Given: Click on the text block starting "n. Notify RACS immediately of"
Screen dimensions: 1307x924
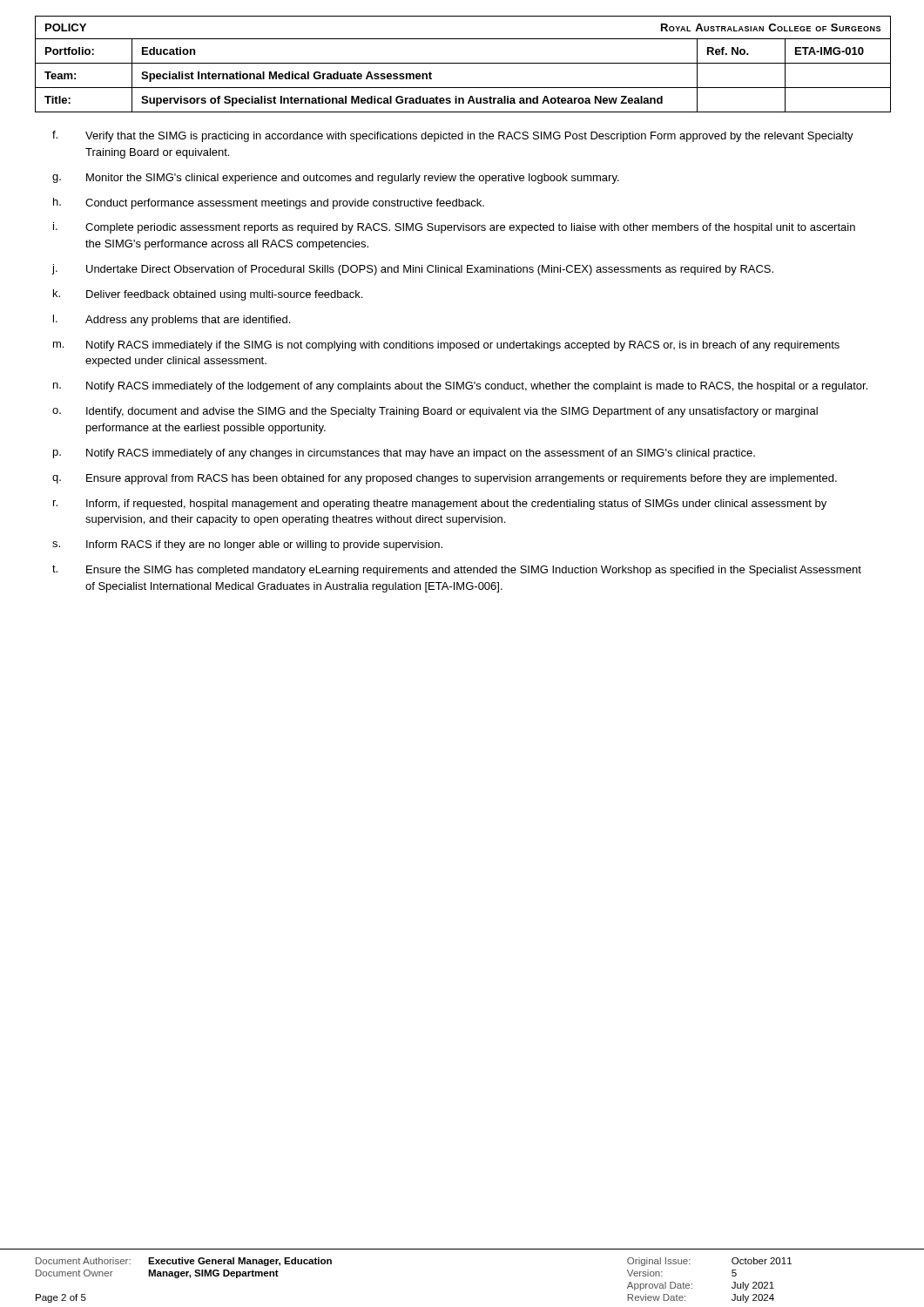Looking at the screenshot, I should coord(462,387).
